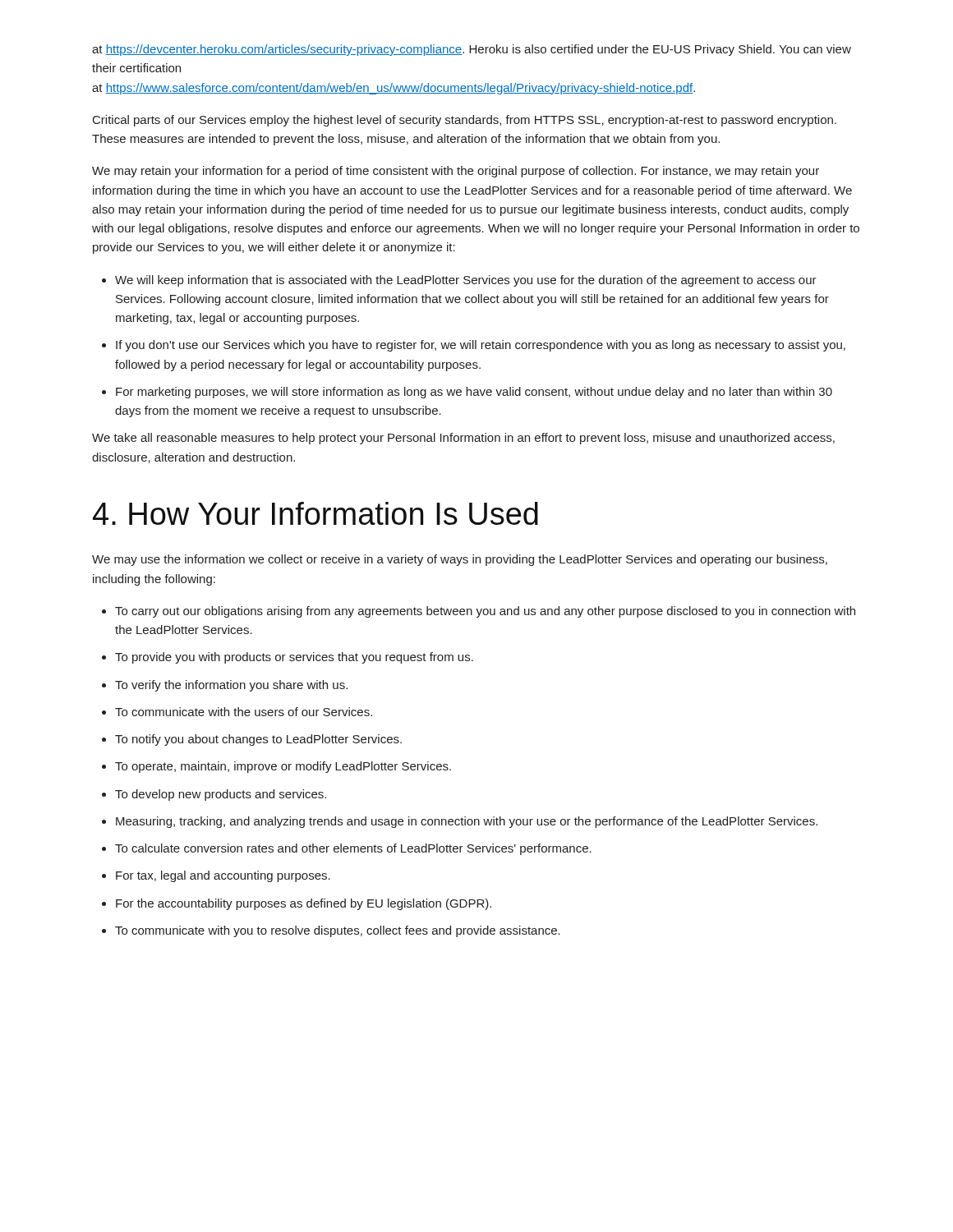Find the block on this page that starts "We take all reasonable"
Viewport: 953px width, 1232px height.
point(464,447)
